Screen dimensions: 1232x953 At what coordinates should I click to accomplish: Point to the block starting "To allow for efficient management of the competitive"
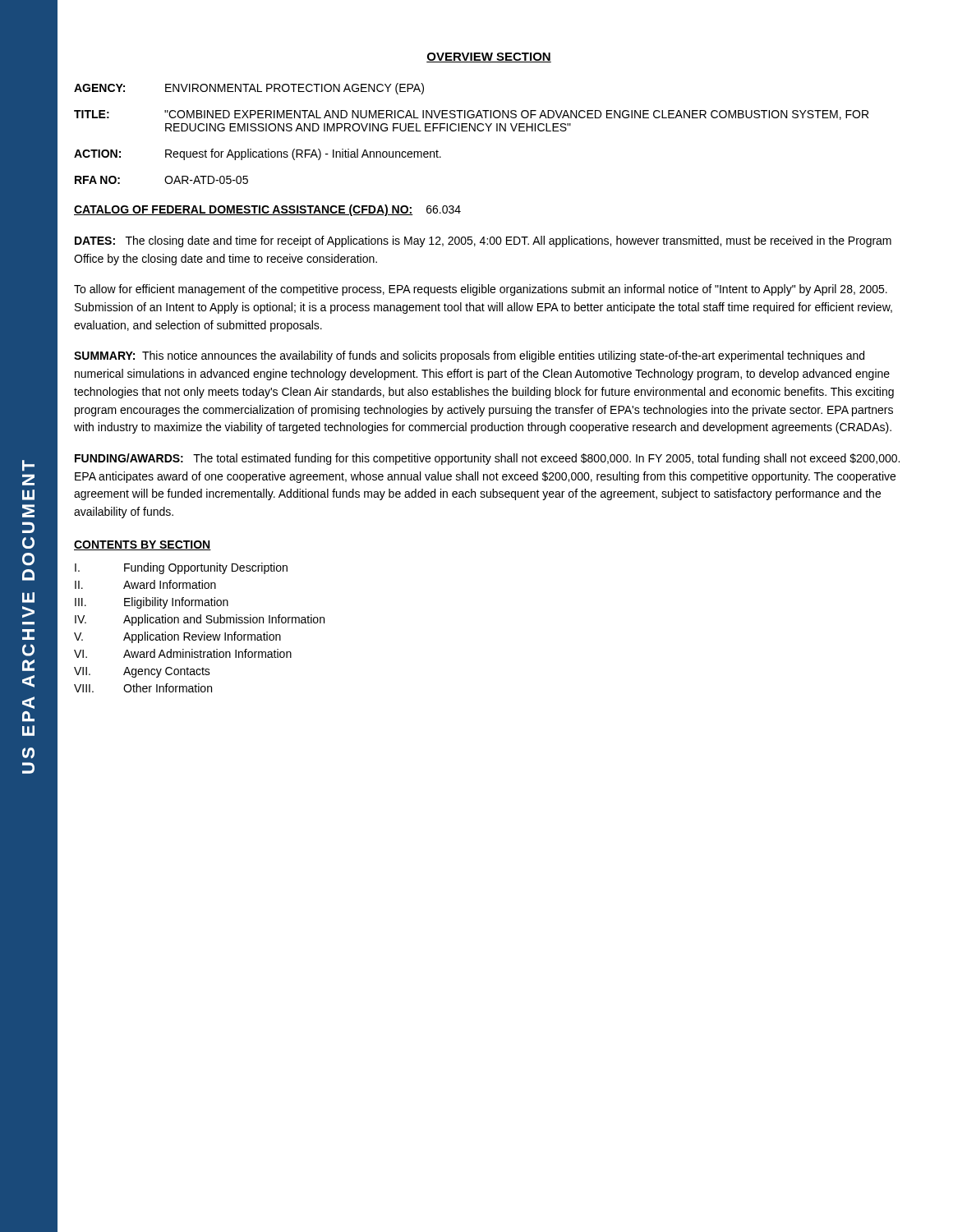click(x=483, y=307)
